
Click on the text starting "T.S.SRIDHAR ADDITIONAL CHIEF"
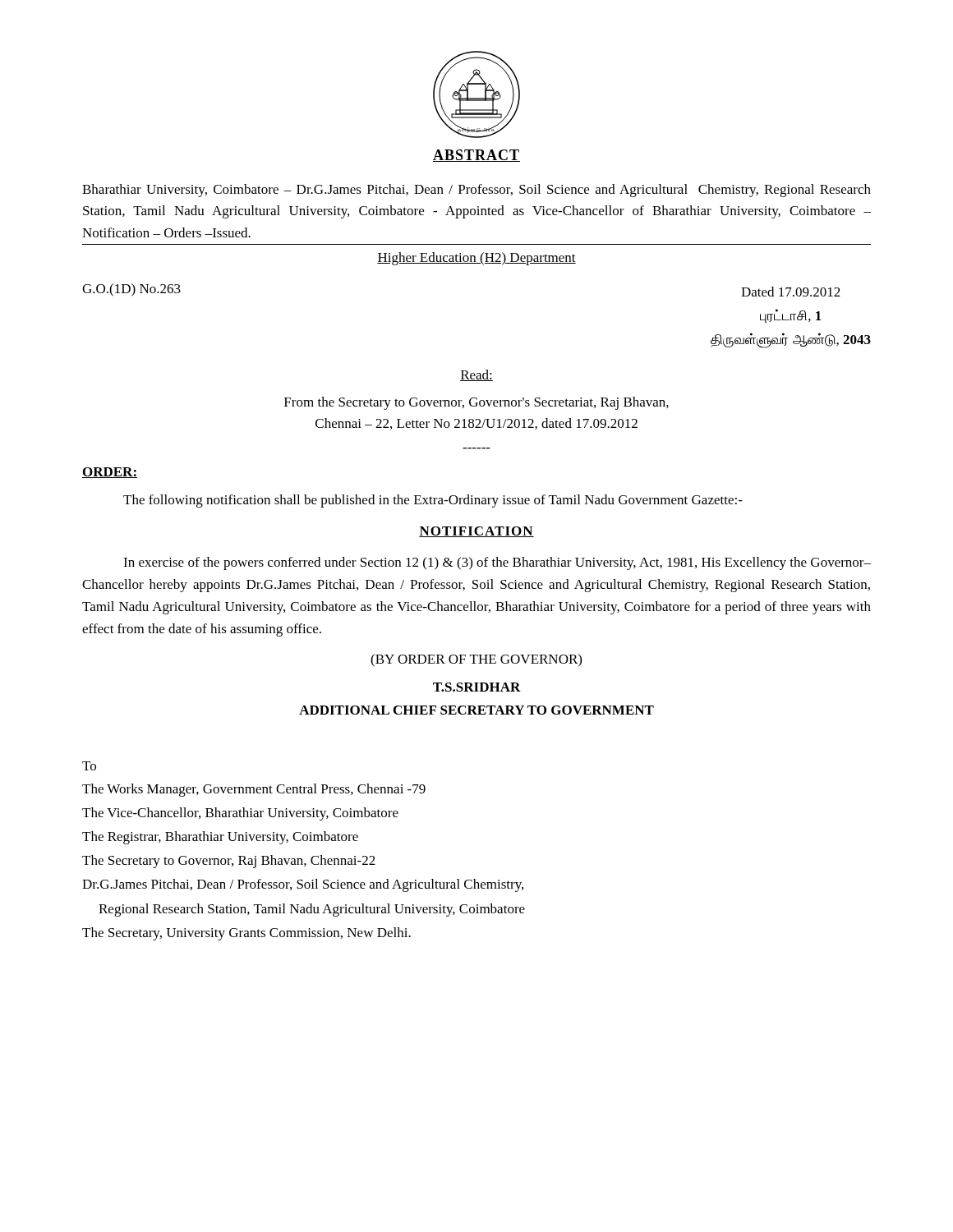[476, 699]
